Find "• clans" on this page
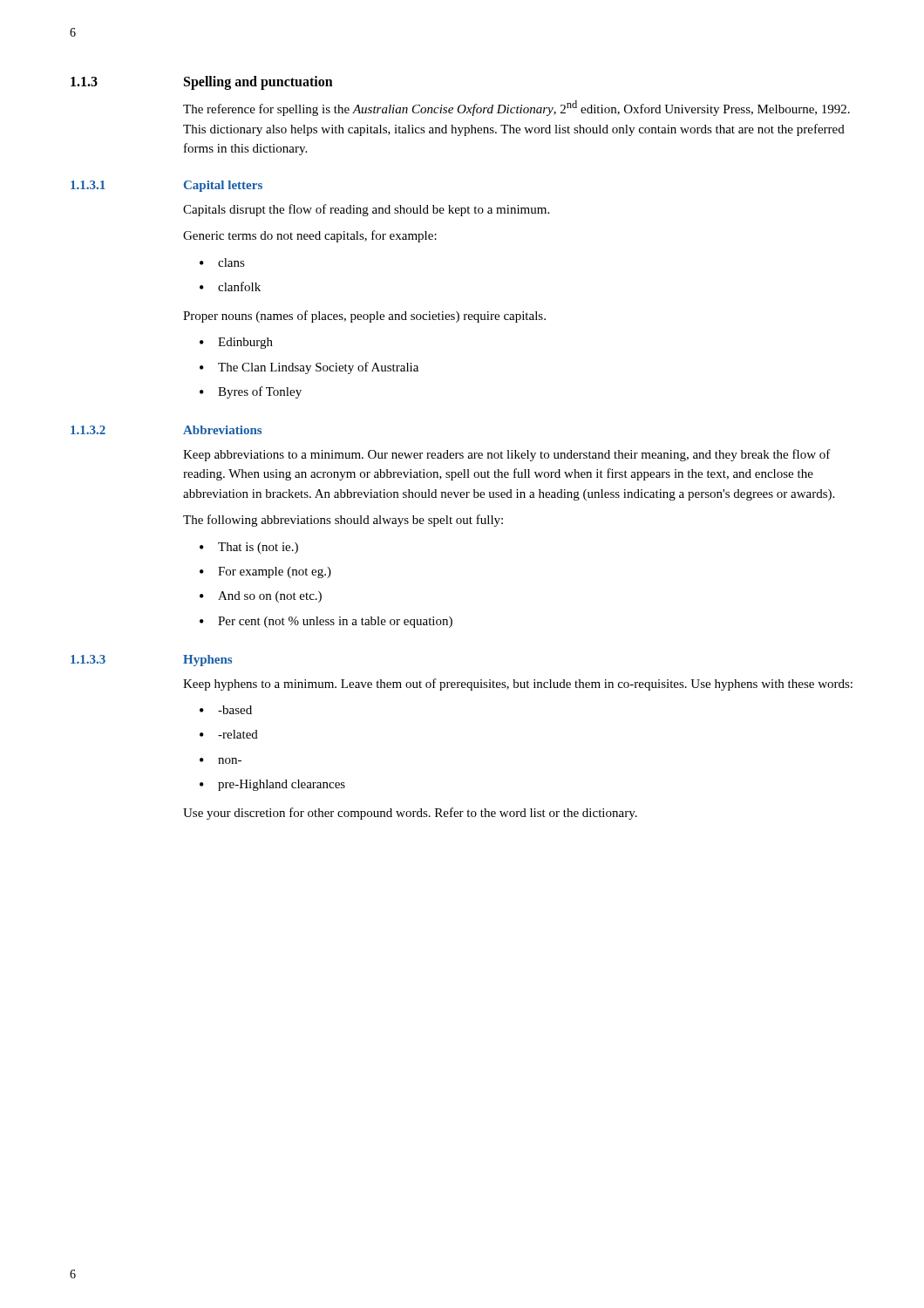 coord(222,262)
